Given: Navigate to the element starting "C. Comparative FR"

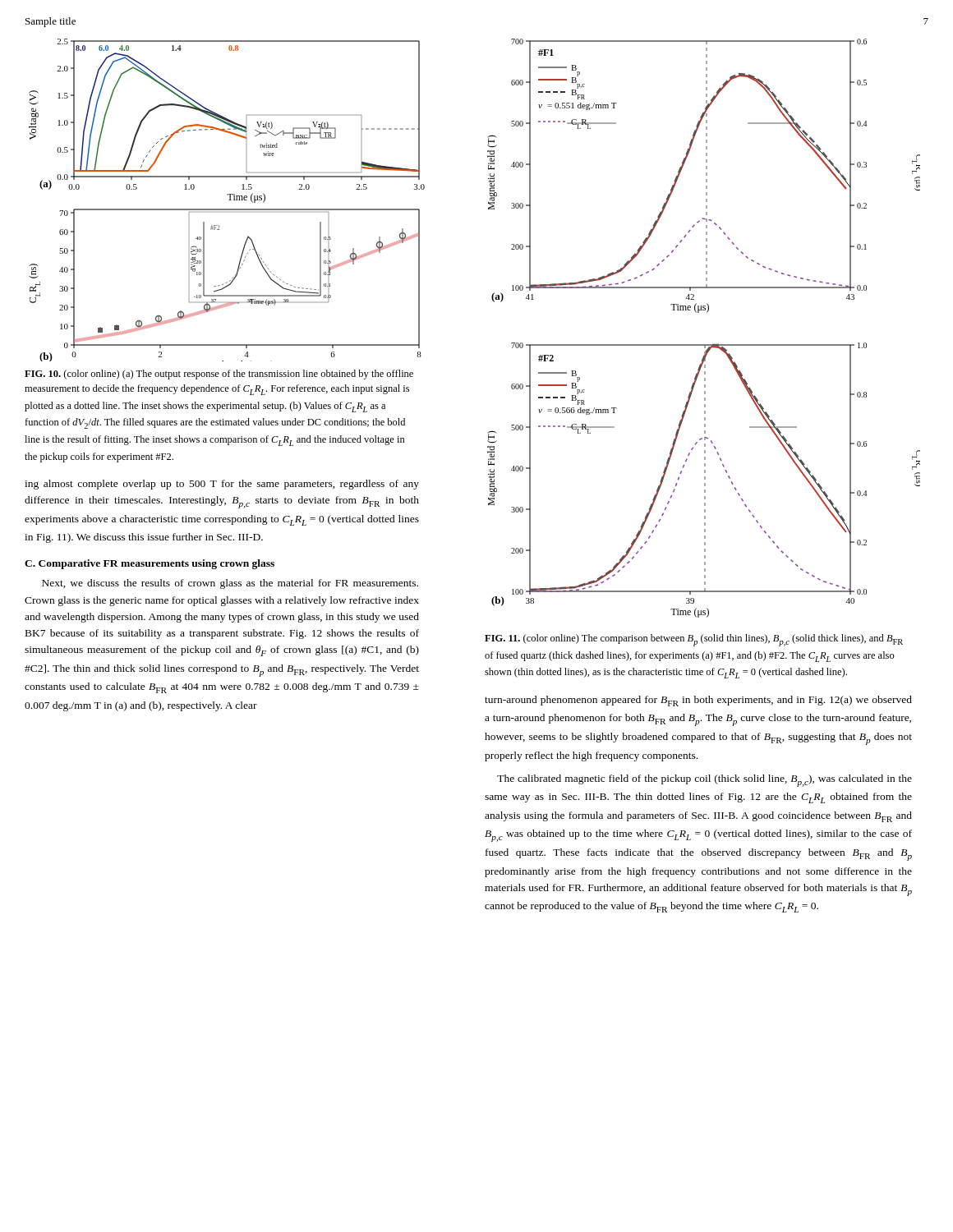Looking at the screenshot, I should pos(150,563).
